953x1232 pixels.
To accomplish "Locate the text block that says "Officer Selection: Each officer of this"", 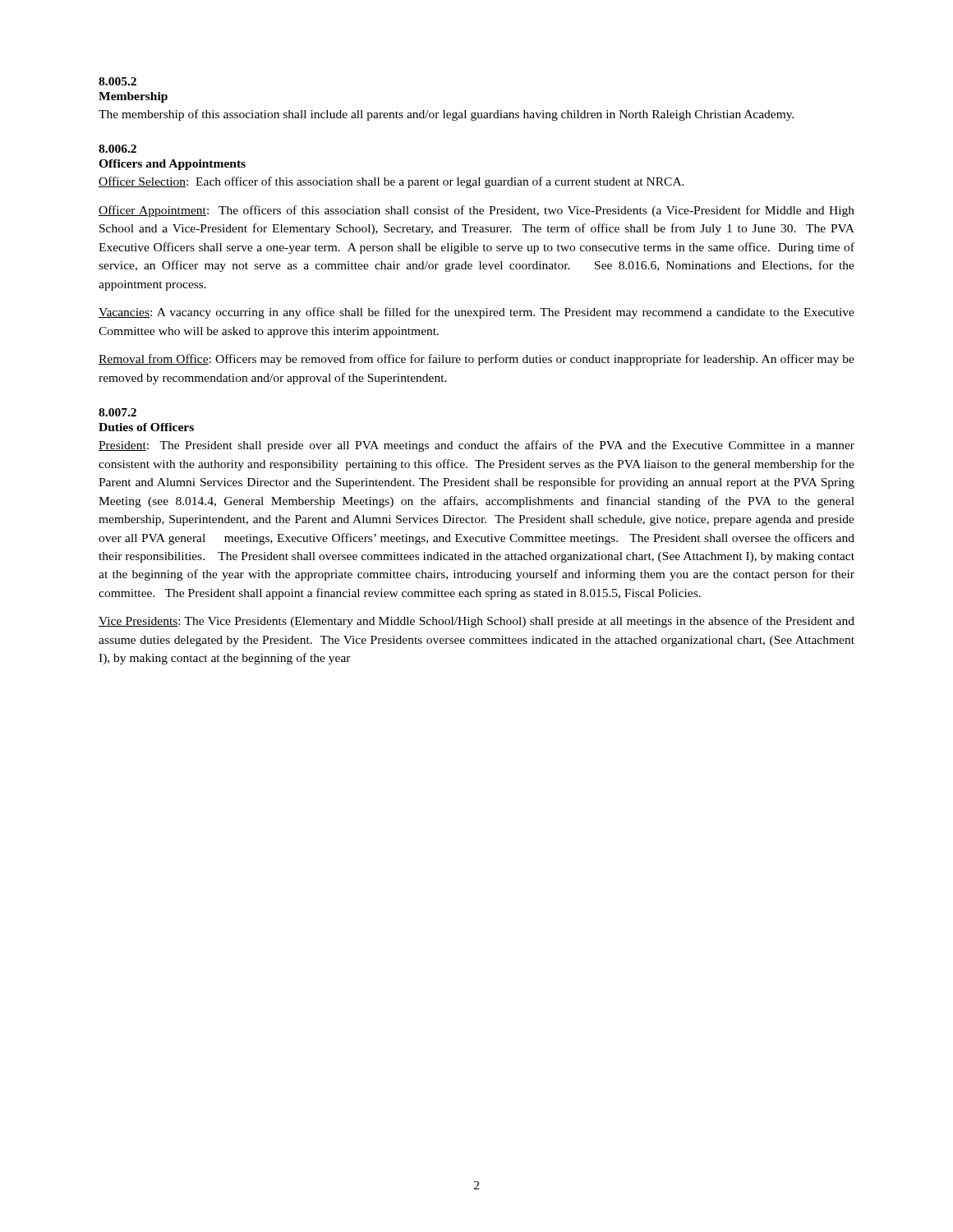I will click(392, 181).
